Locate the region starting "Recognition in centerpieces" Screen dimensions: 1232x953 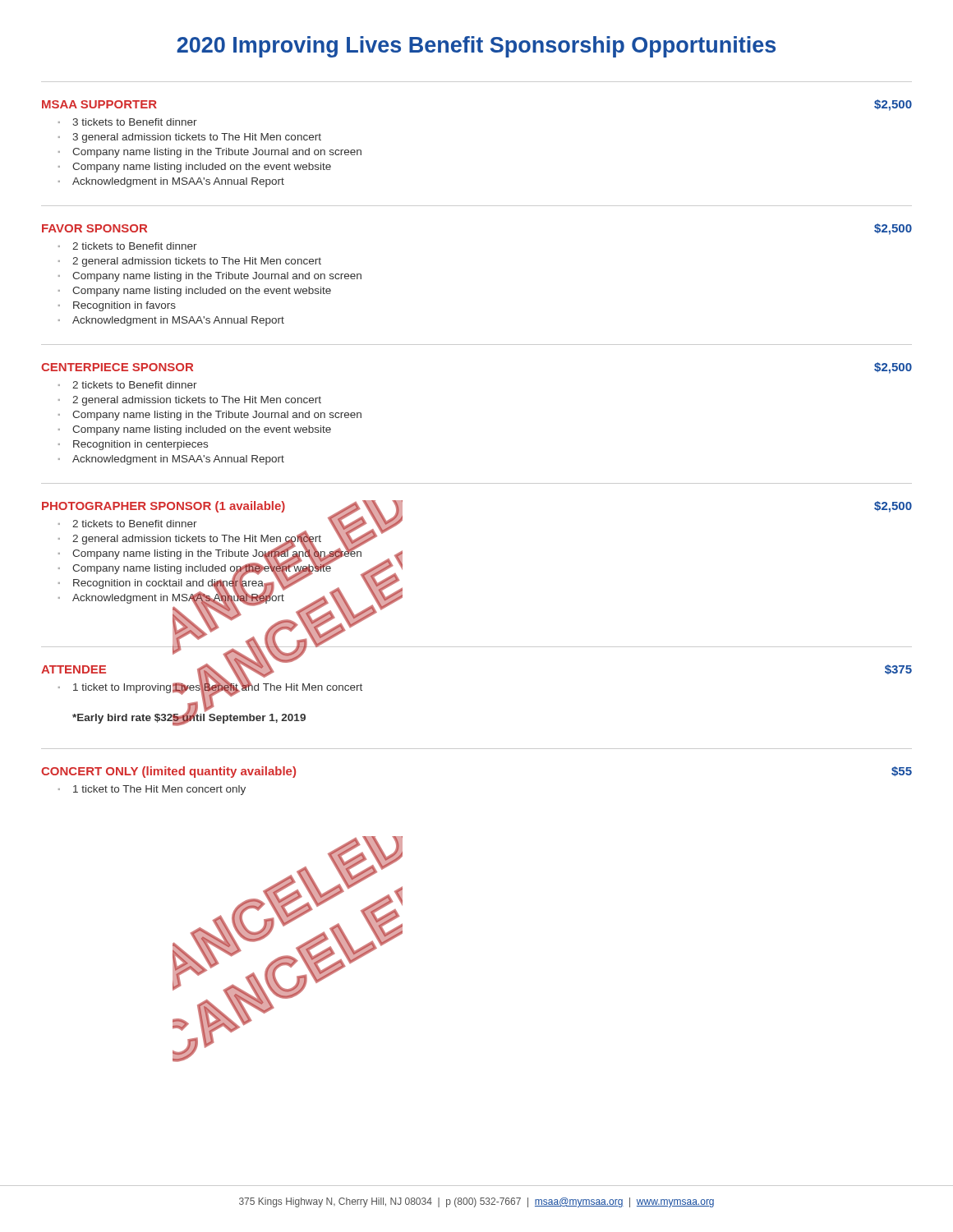pyautogui.click(x=140, y=444)
